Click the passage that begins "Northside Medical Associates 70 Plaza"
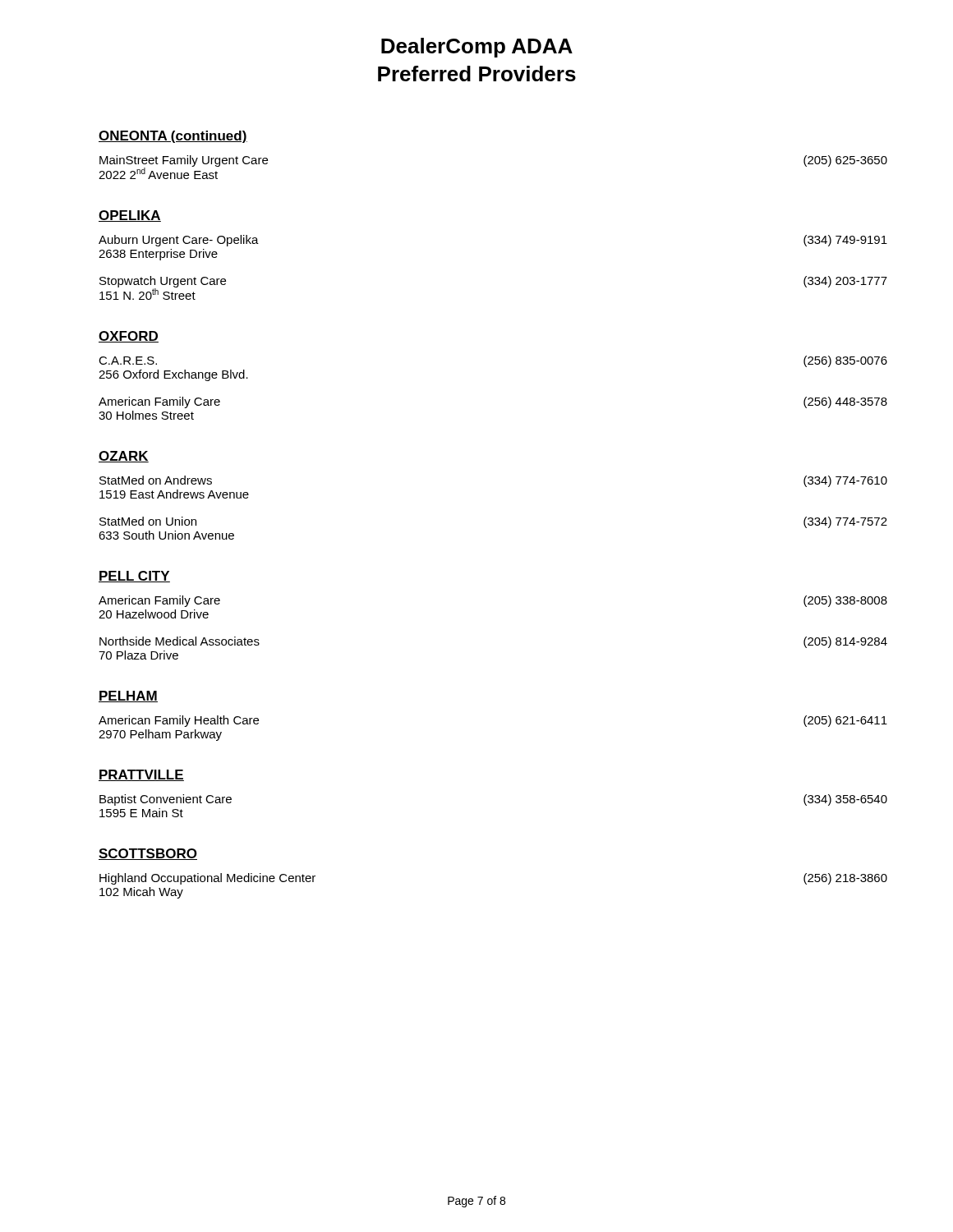953x1232 pixels. (180, 642)
